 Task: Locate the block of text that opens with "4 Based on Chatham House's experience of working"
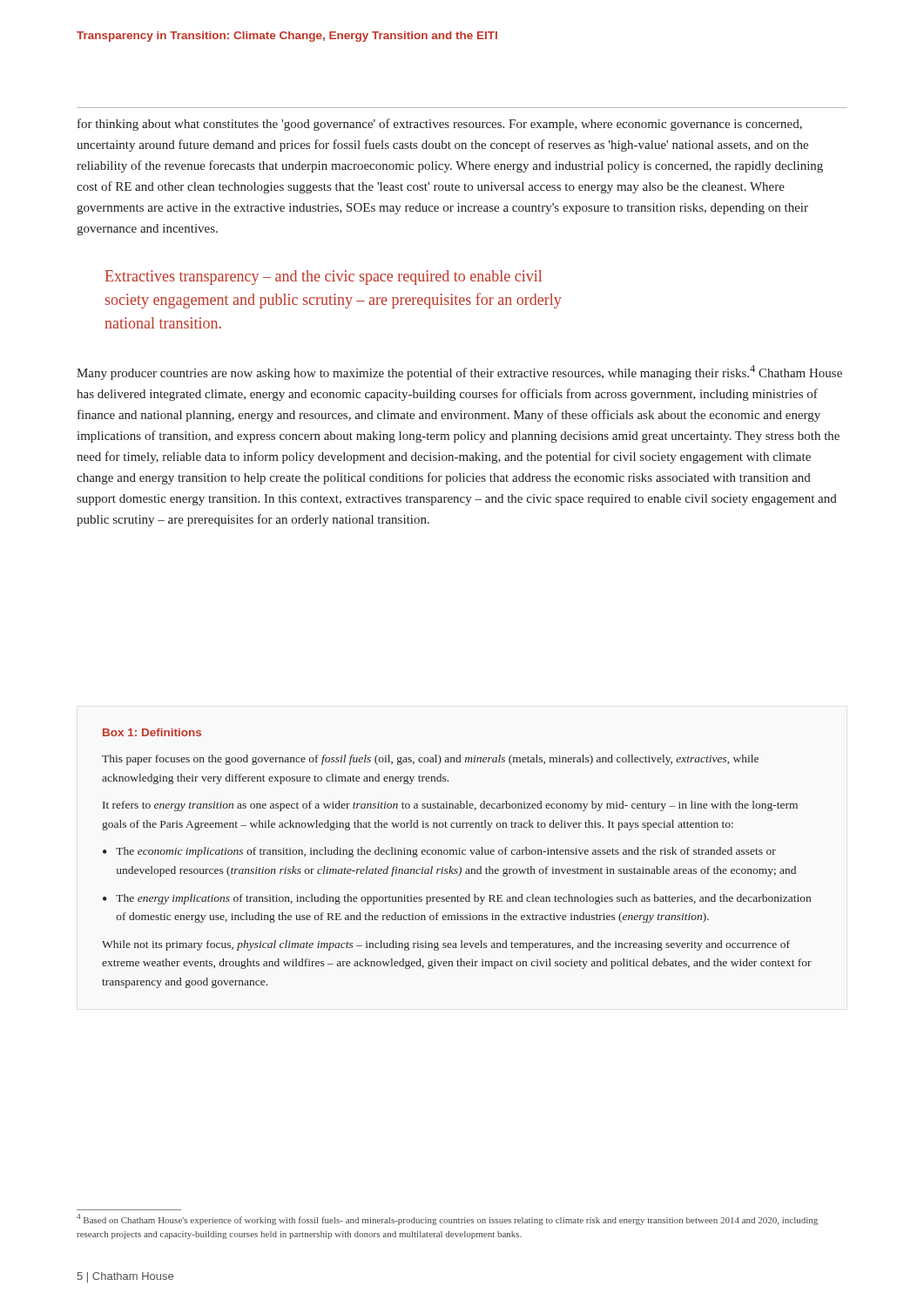[x=447, y=1226]
